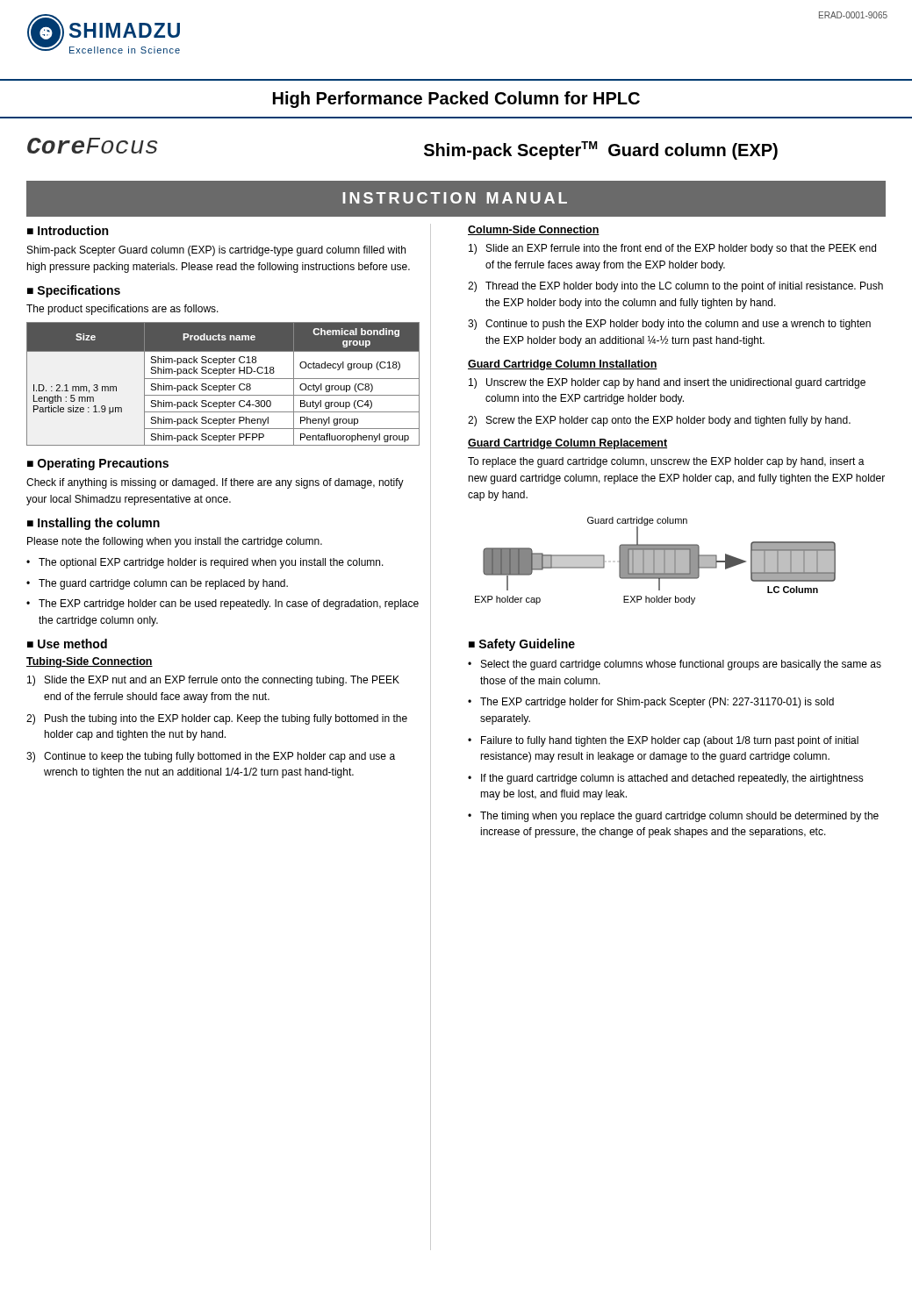This screenshot has width=912, height=1316.
Task: Select the list item with the text "1)Slide an EXP ferrule"
Action: click(x=672, y=256)
